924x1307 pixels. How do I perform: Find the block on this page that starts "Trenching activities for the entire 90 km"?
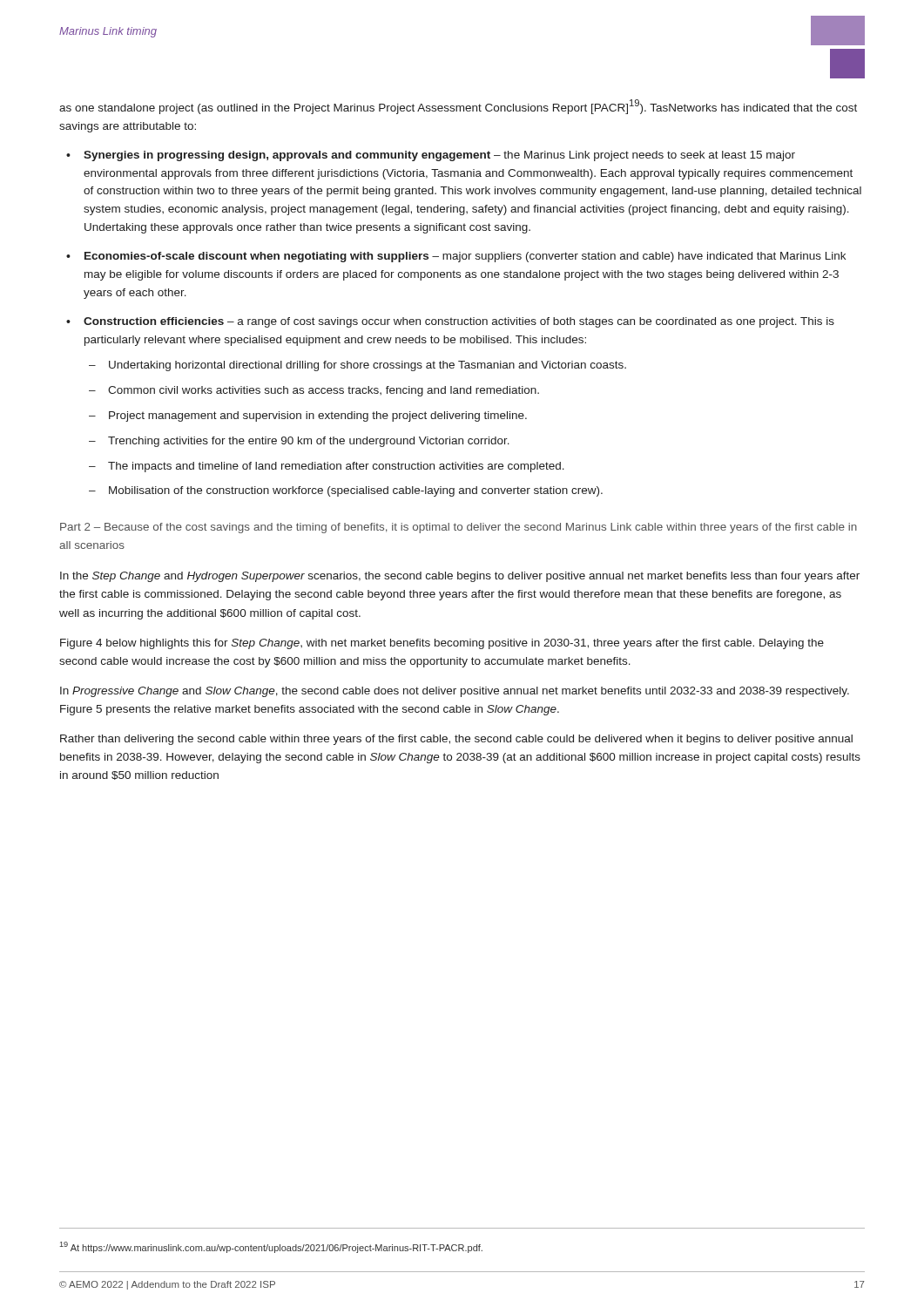pos(309,440)
